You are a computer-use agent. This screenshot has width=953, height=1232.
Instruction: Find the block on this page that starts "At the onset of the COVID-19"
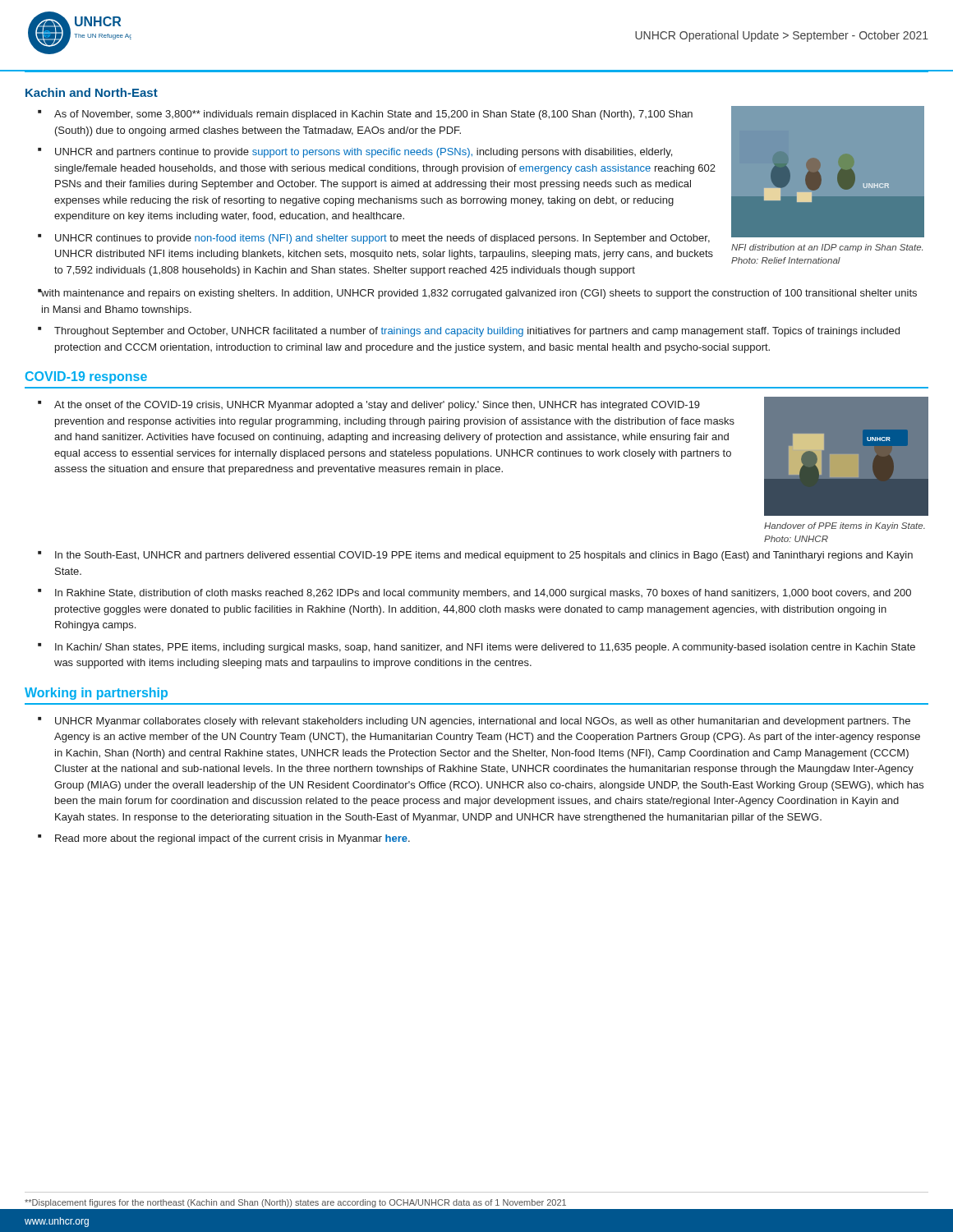click(x=394, y=436)
